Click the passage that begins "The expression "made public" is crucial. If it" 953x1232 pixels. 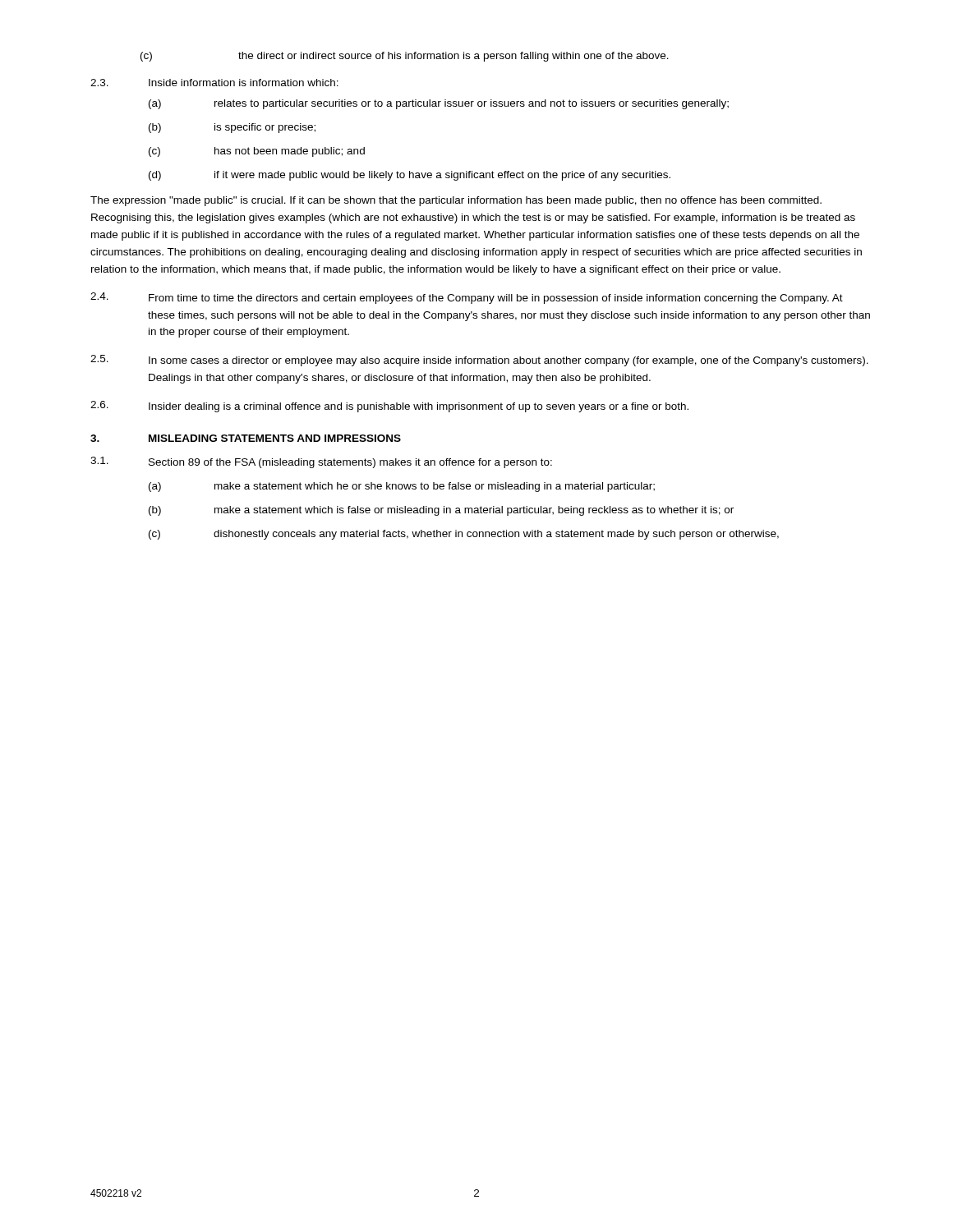tap(476, 234)
